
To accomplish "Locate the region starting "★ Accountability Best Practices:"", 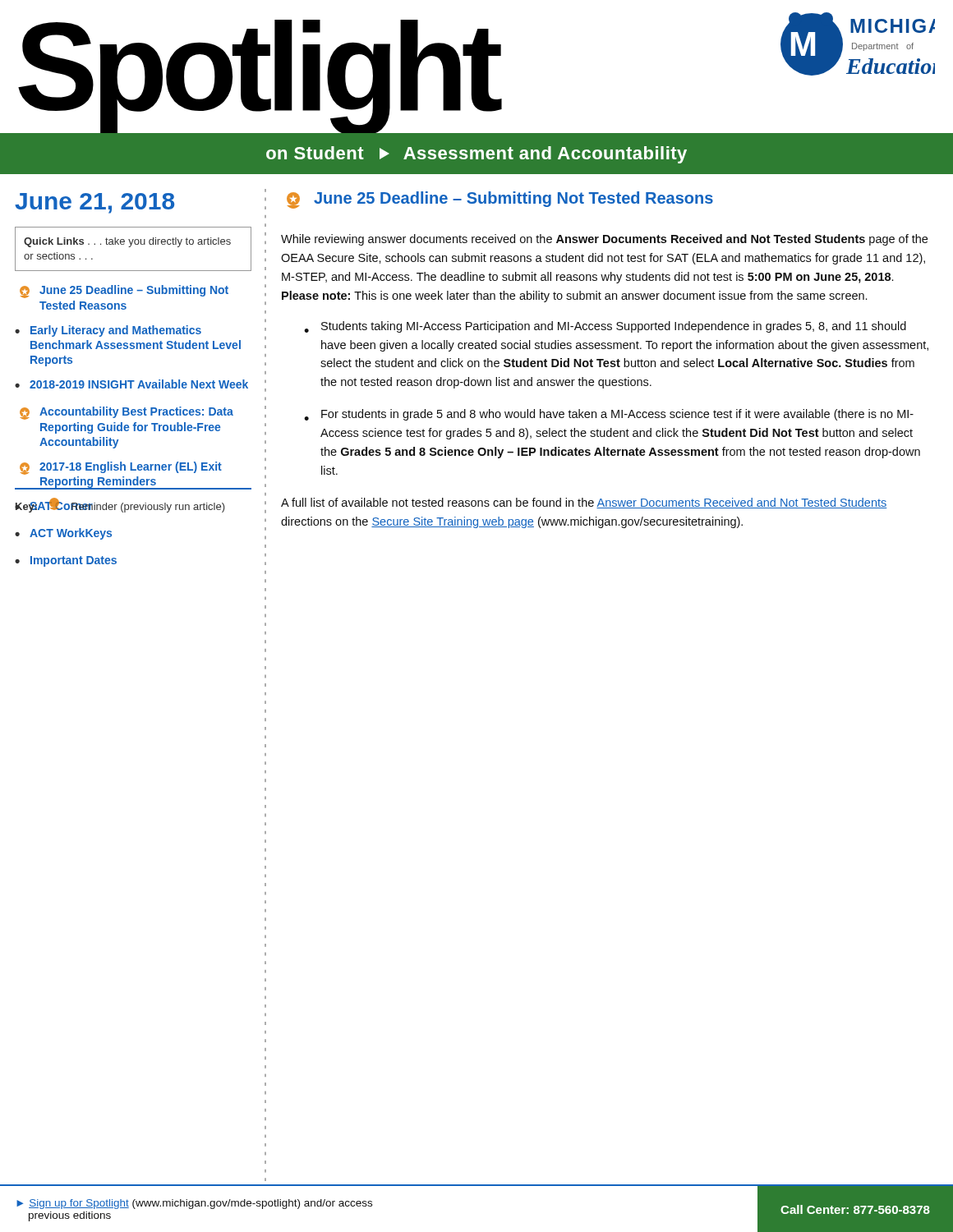I will (x=133, y=427).
